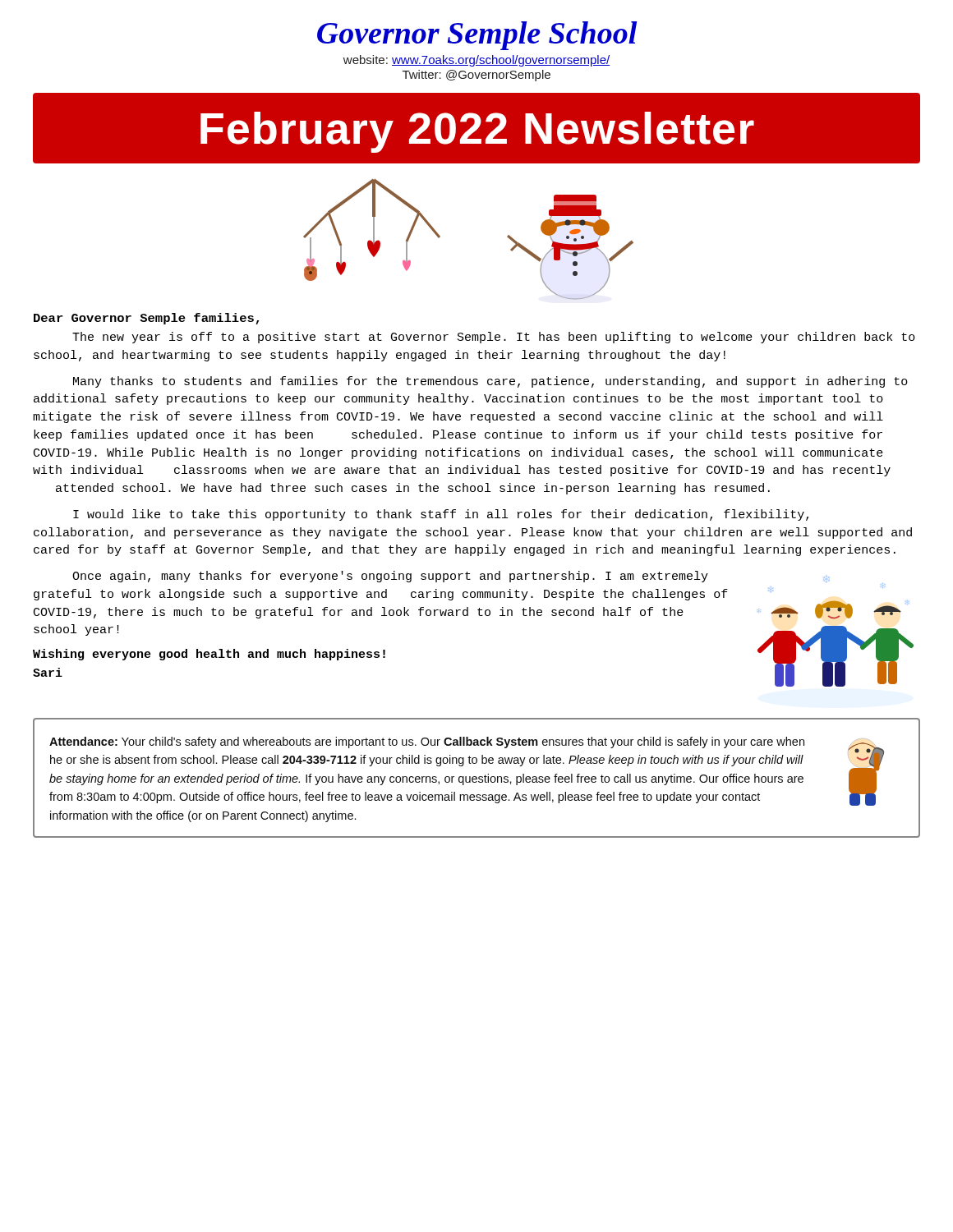Navigate to the text block starting "Governor Semple School"
The width and height of the screenshot is (953, 1232).
pos(476,33)
